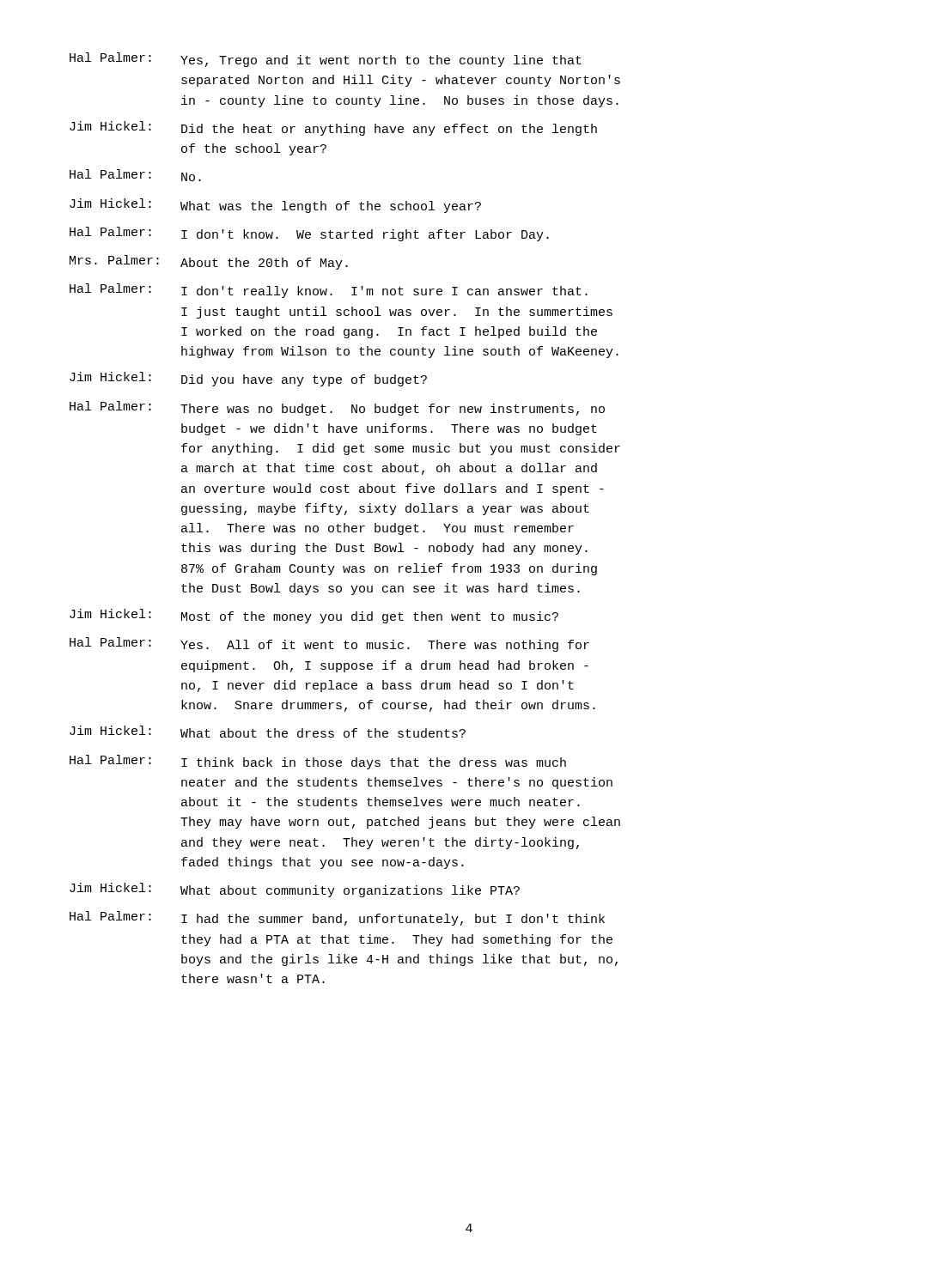Click on the text starting "Jim Hickel: What about the dress of the"
The width and height of the screenshot is (938, 1288).
[469, 735]
